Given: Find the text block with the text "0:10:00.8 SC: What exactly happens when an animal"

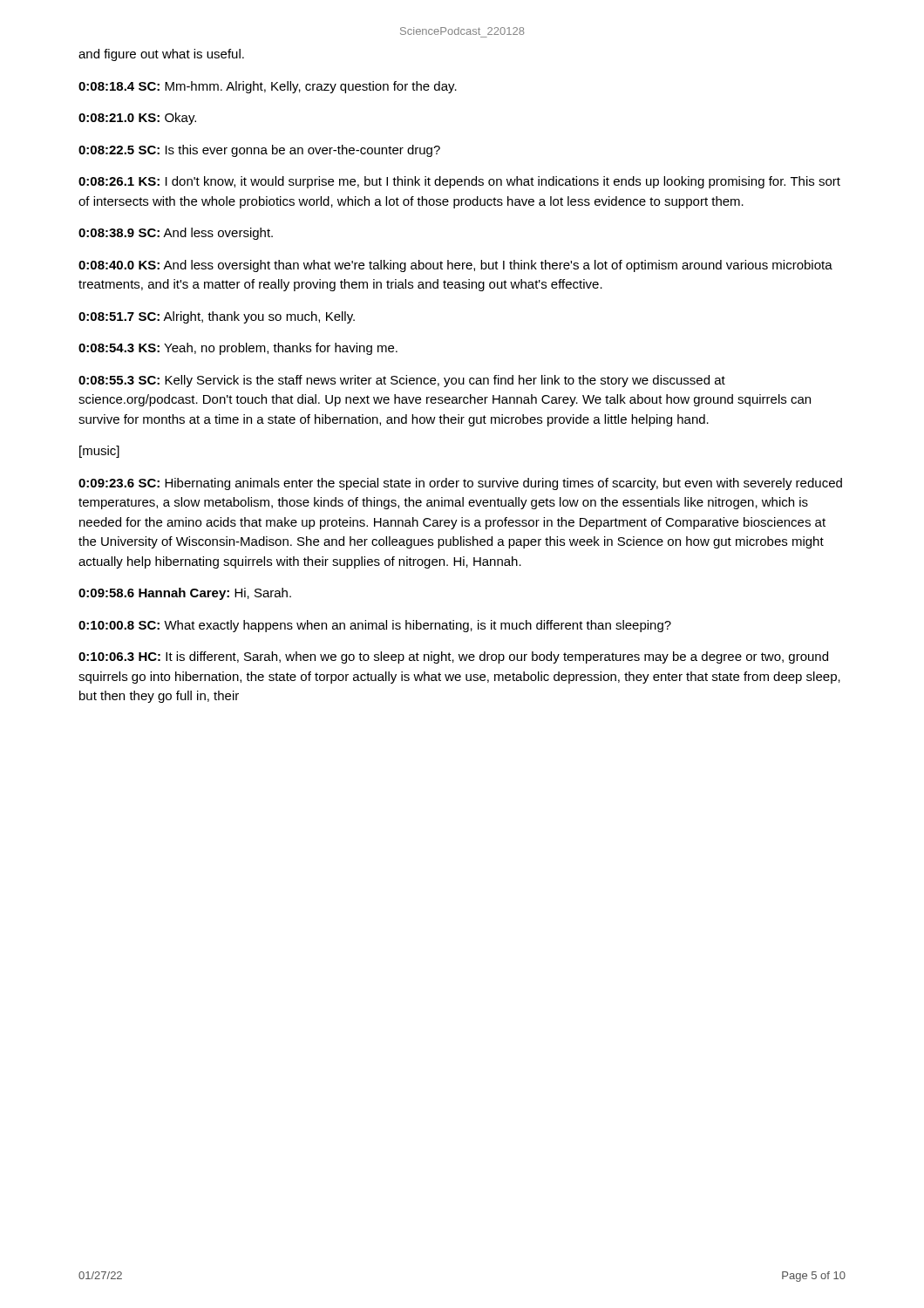Looking at the screenshot, I should point(375,624).
